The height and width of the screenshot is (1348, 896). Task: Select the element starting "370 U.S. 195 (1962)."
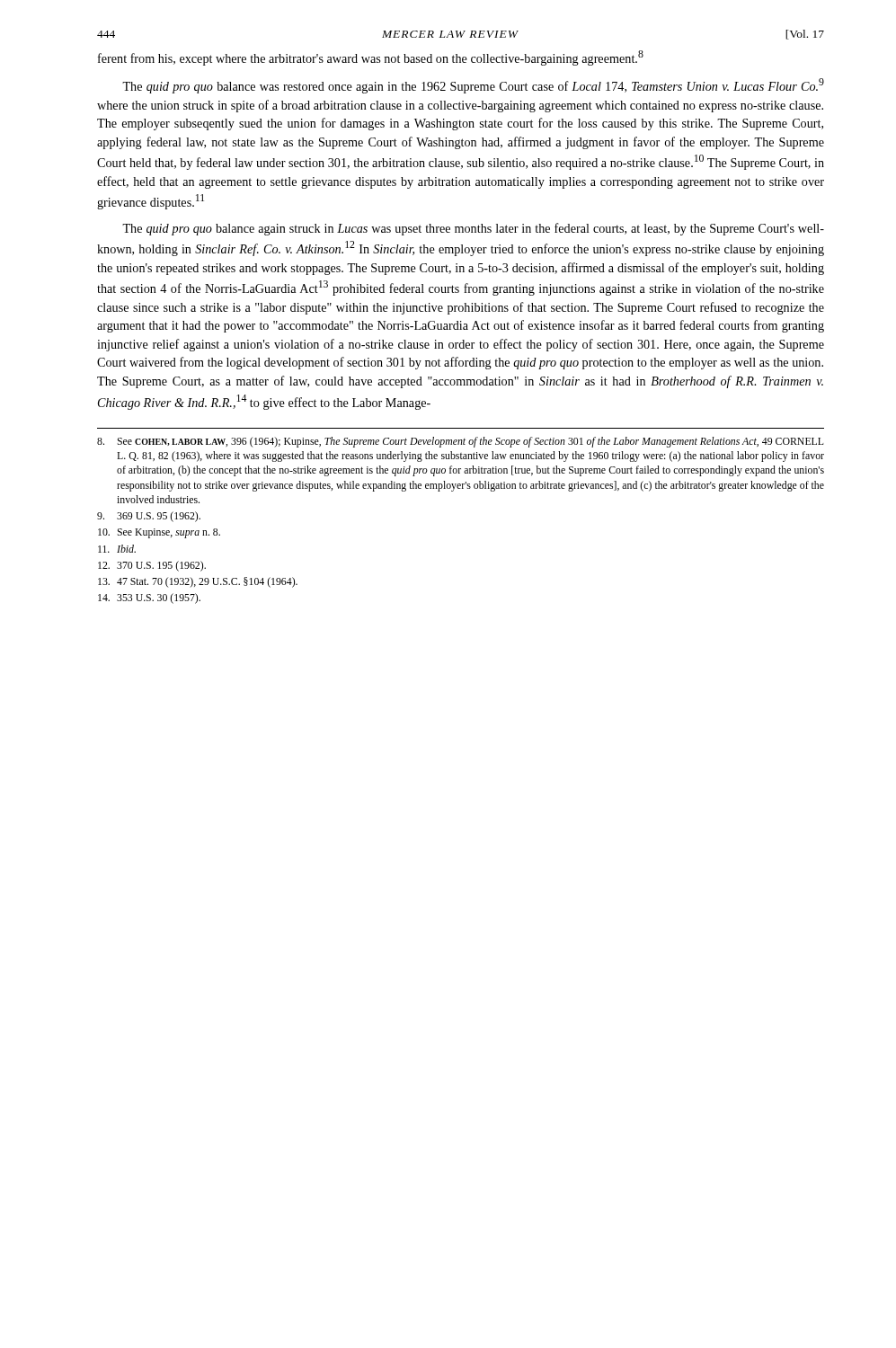pos(152,566)
